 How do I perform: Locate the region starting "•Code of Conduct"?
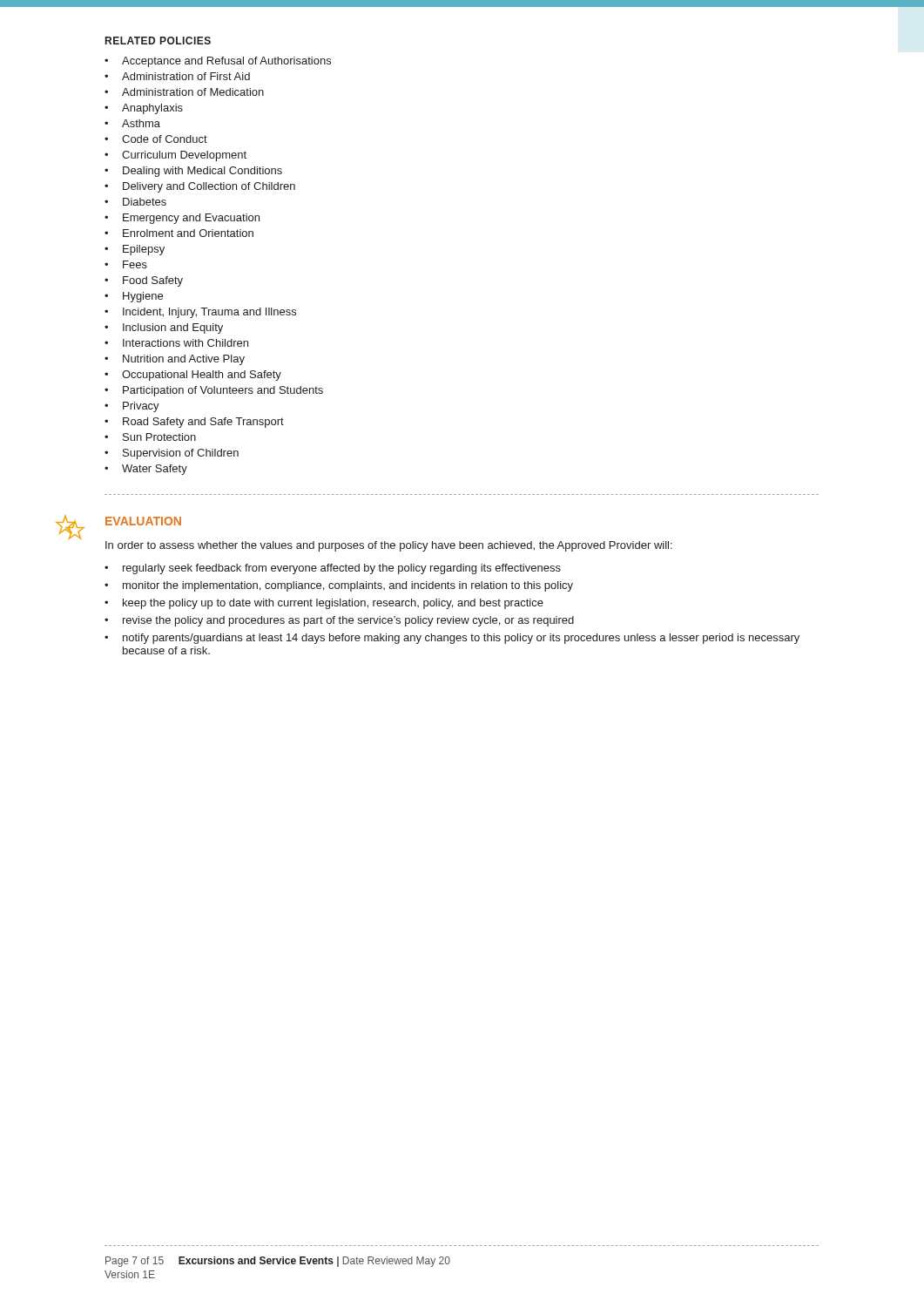156,139
